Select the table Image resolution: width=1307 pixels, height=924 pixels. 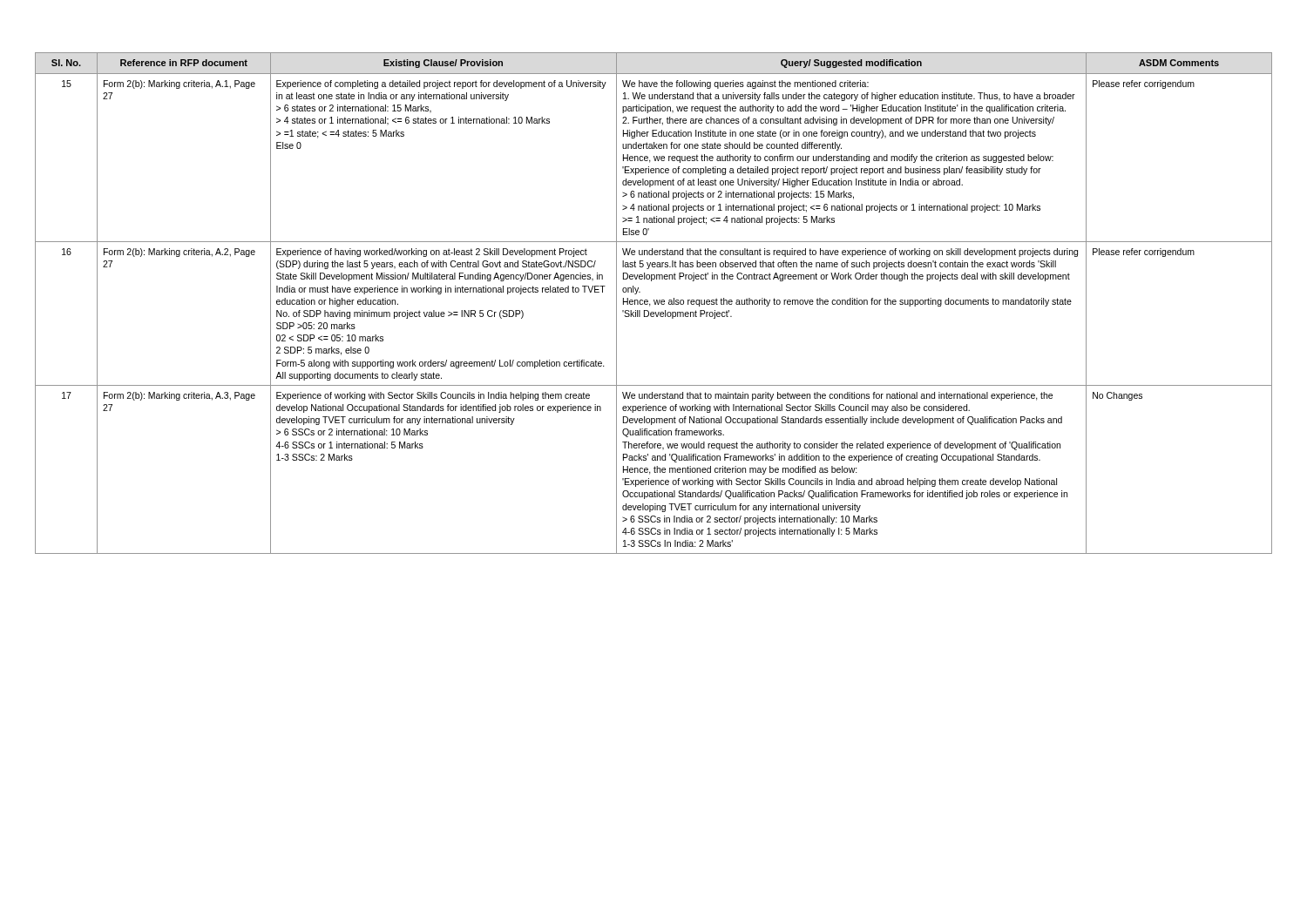[654, 303]
